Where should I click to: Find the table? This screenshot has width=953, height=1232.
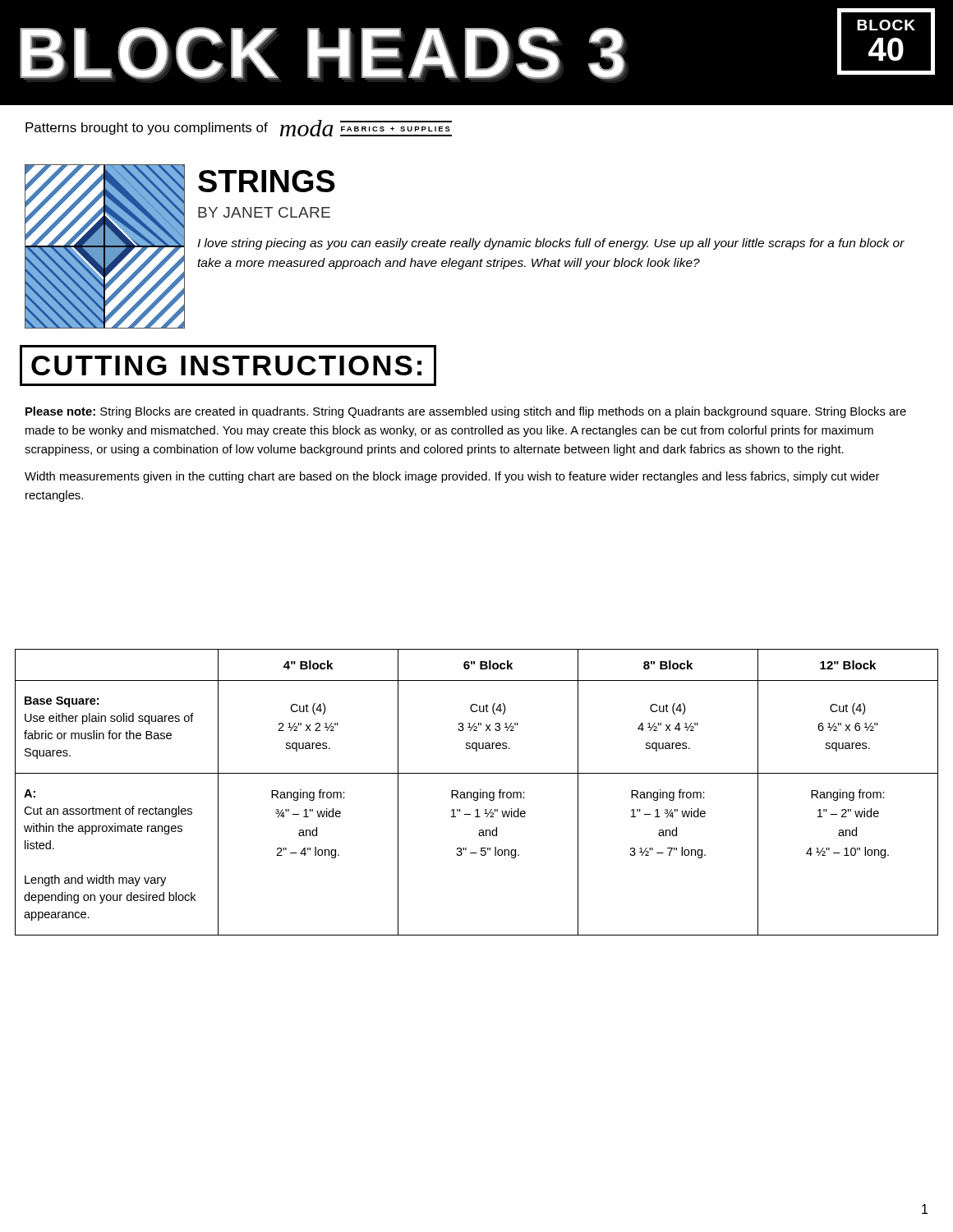point(476,792)
